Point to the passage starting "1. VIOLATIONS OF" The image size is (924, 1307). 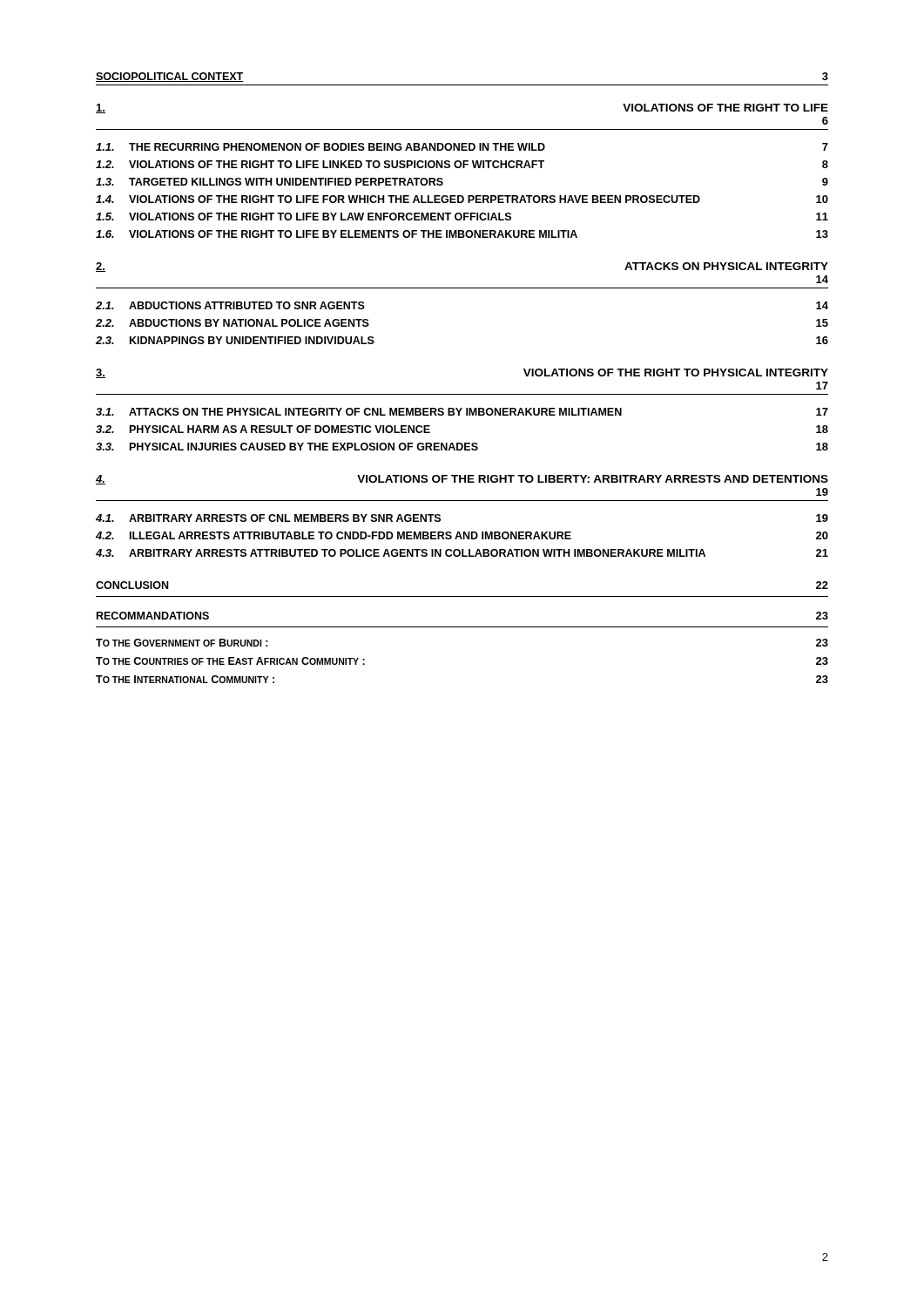point(462,171)
